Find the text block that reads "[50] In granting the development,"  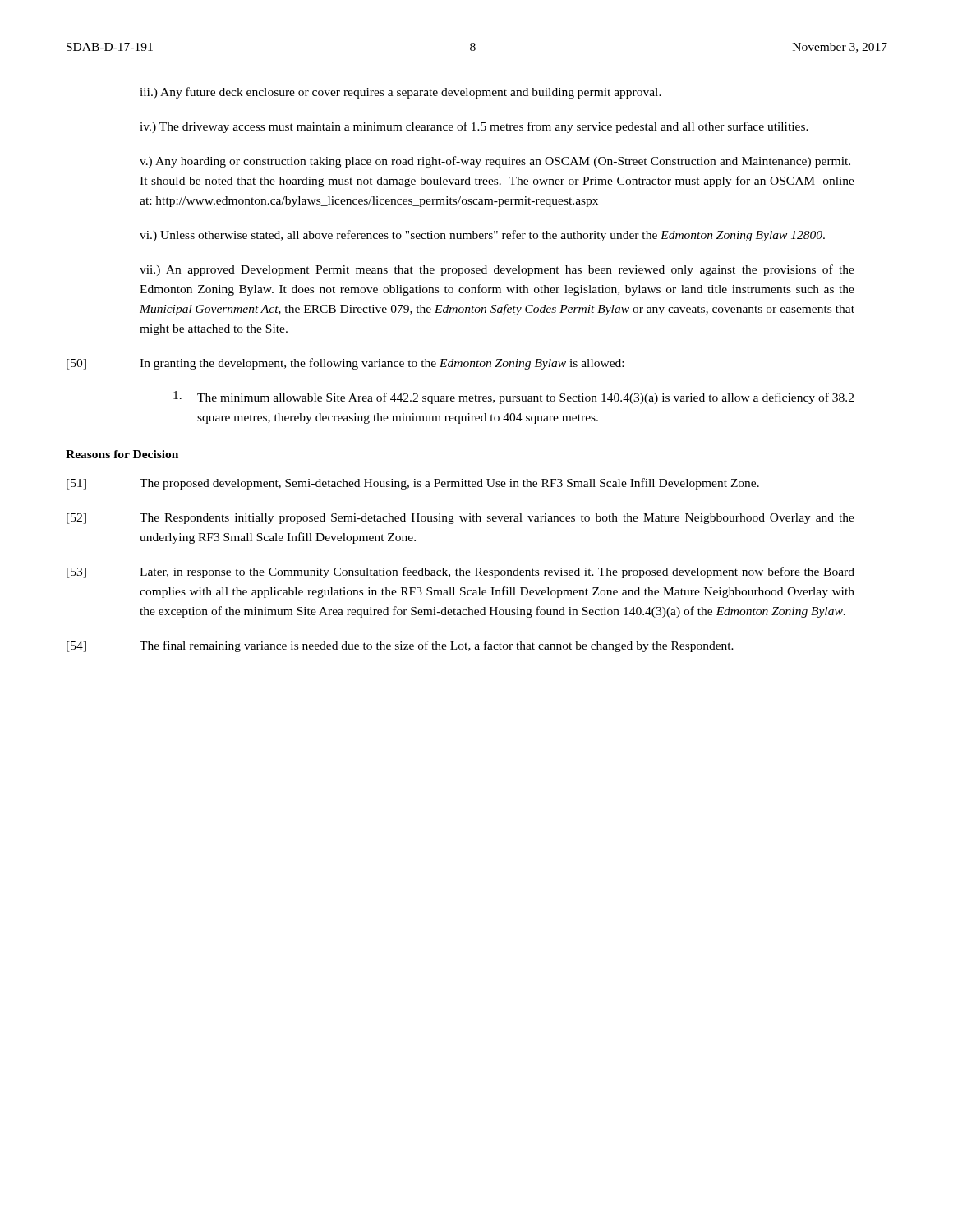[345, 363]
